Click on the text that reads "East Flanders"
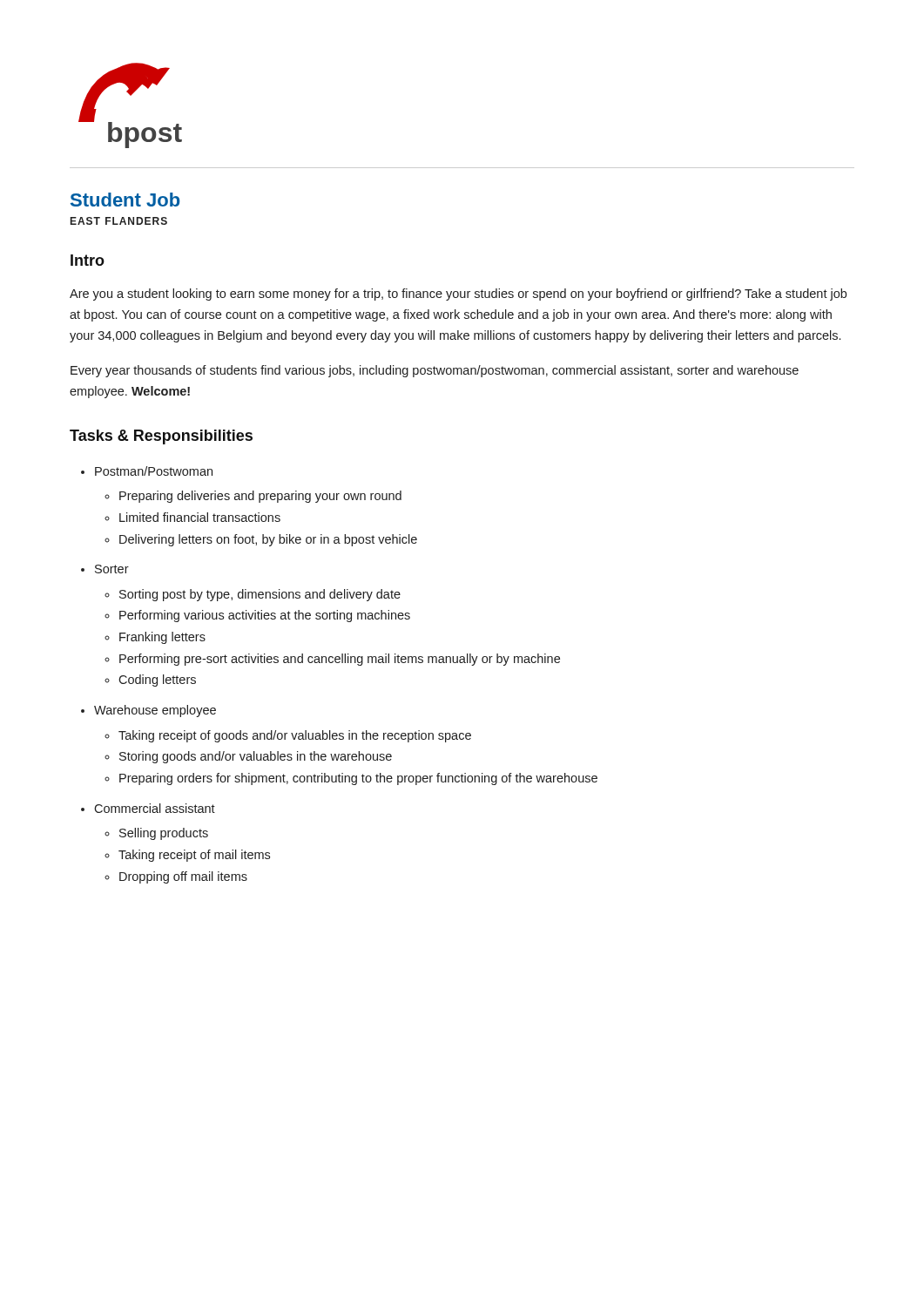Viewport: 924px width, 1307px height. click(x=119, y=221)
